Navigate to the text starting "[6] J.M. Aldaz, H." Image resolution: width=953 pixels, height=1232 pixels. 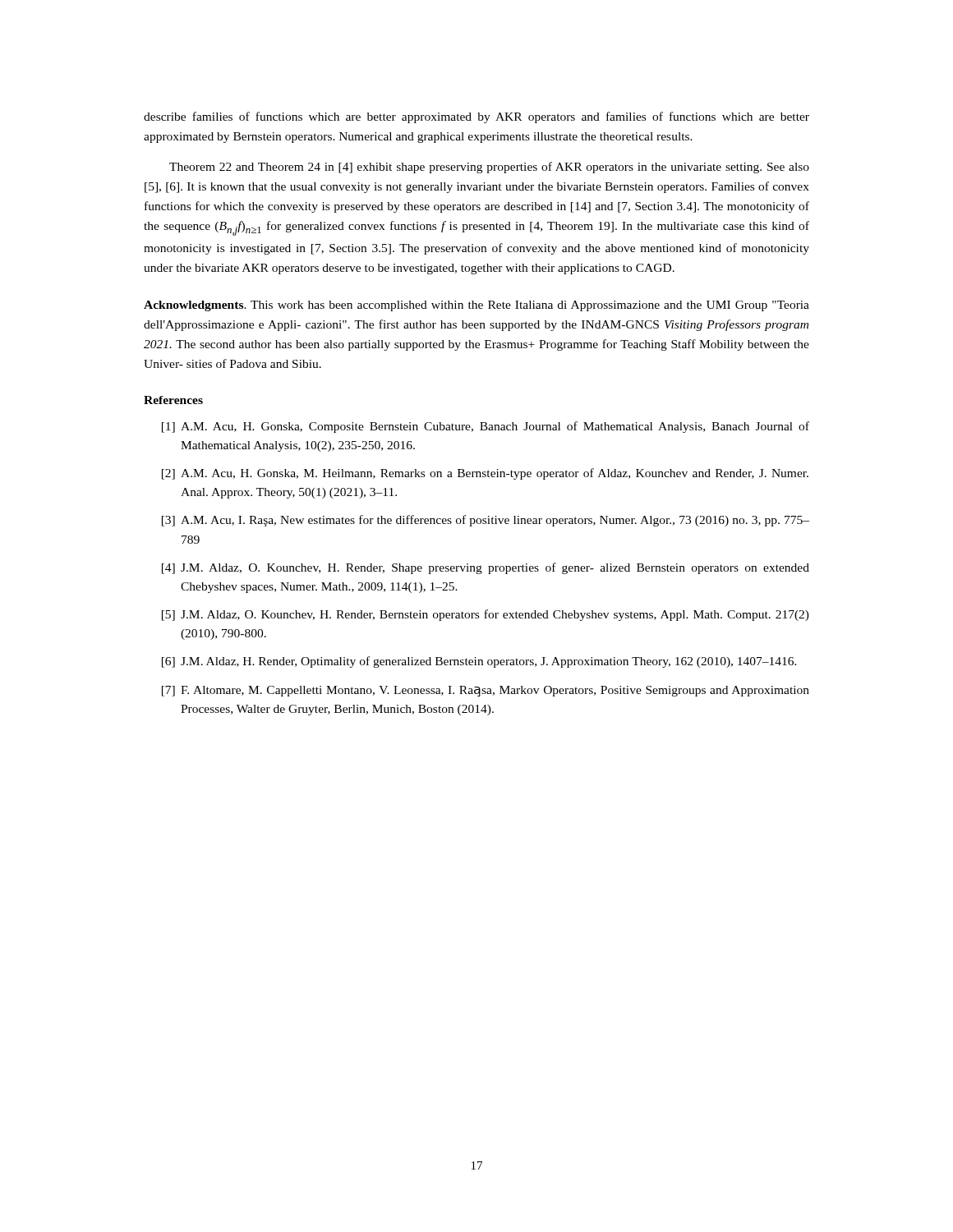tap(476, 661)
